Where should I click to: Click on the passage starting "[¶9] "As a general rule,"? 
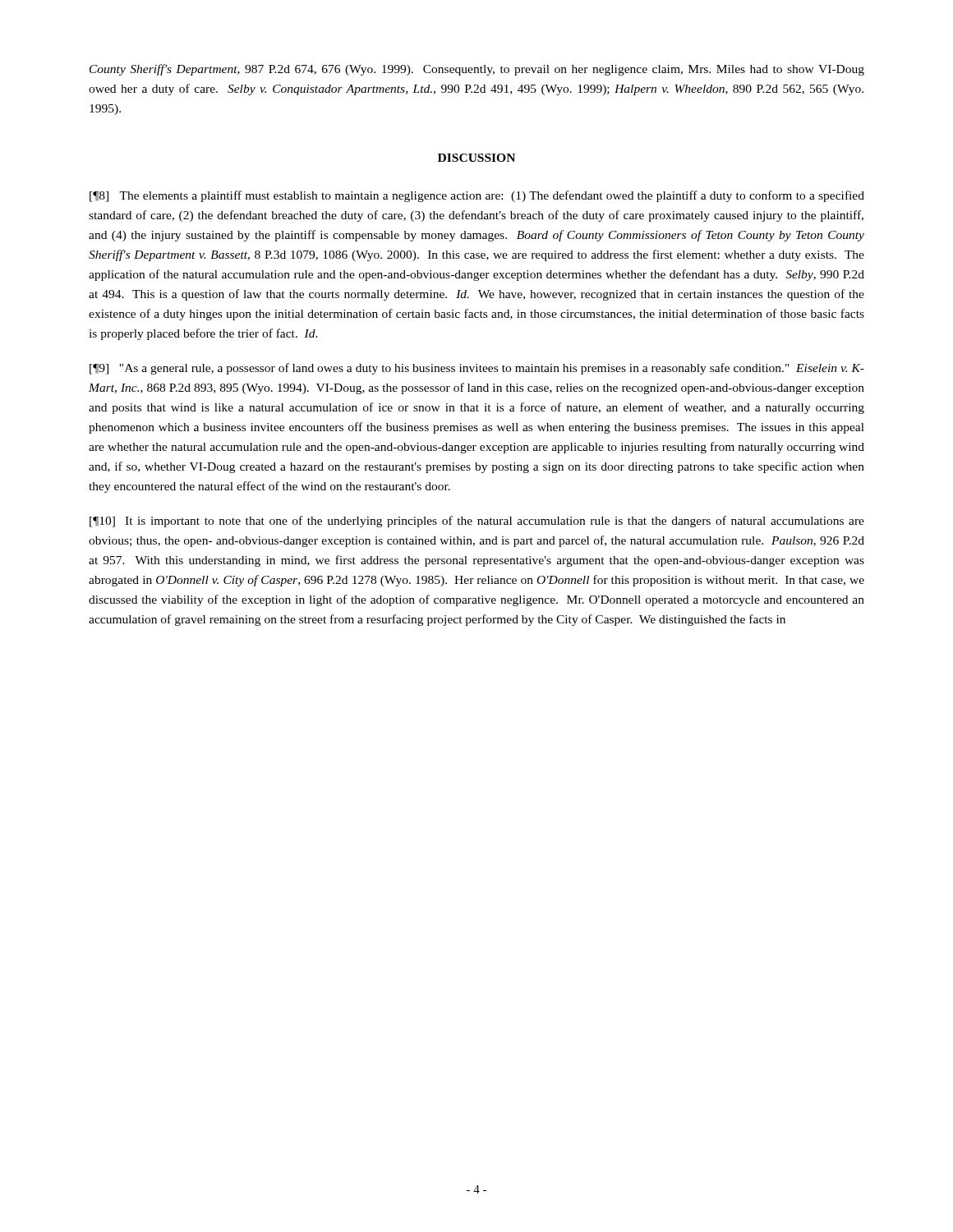click(476, 427)
